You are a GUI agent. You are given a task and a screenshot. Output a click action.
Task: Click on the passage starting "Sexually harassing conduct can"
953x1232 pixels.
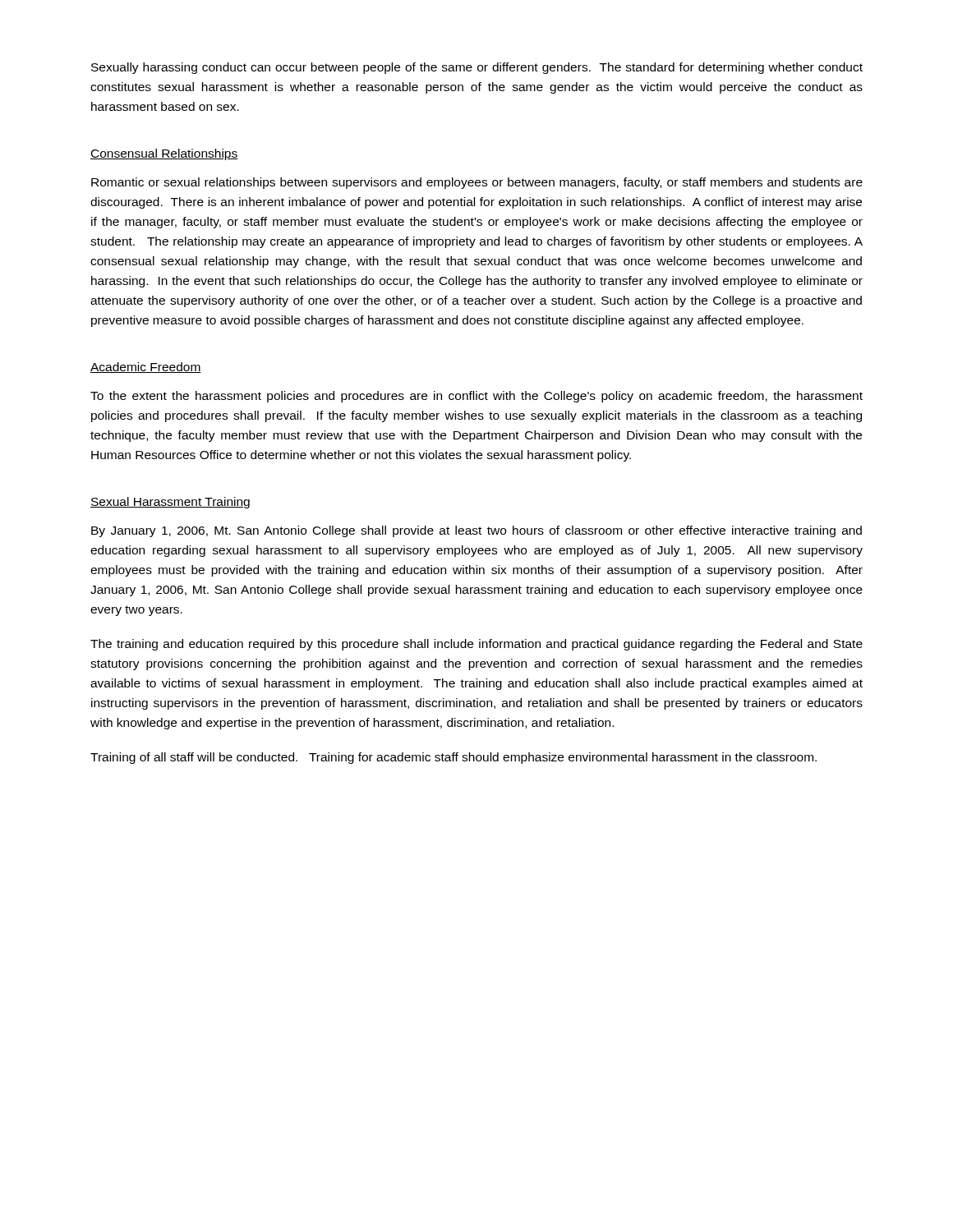click(476, 87)
